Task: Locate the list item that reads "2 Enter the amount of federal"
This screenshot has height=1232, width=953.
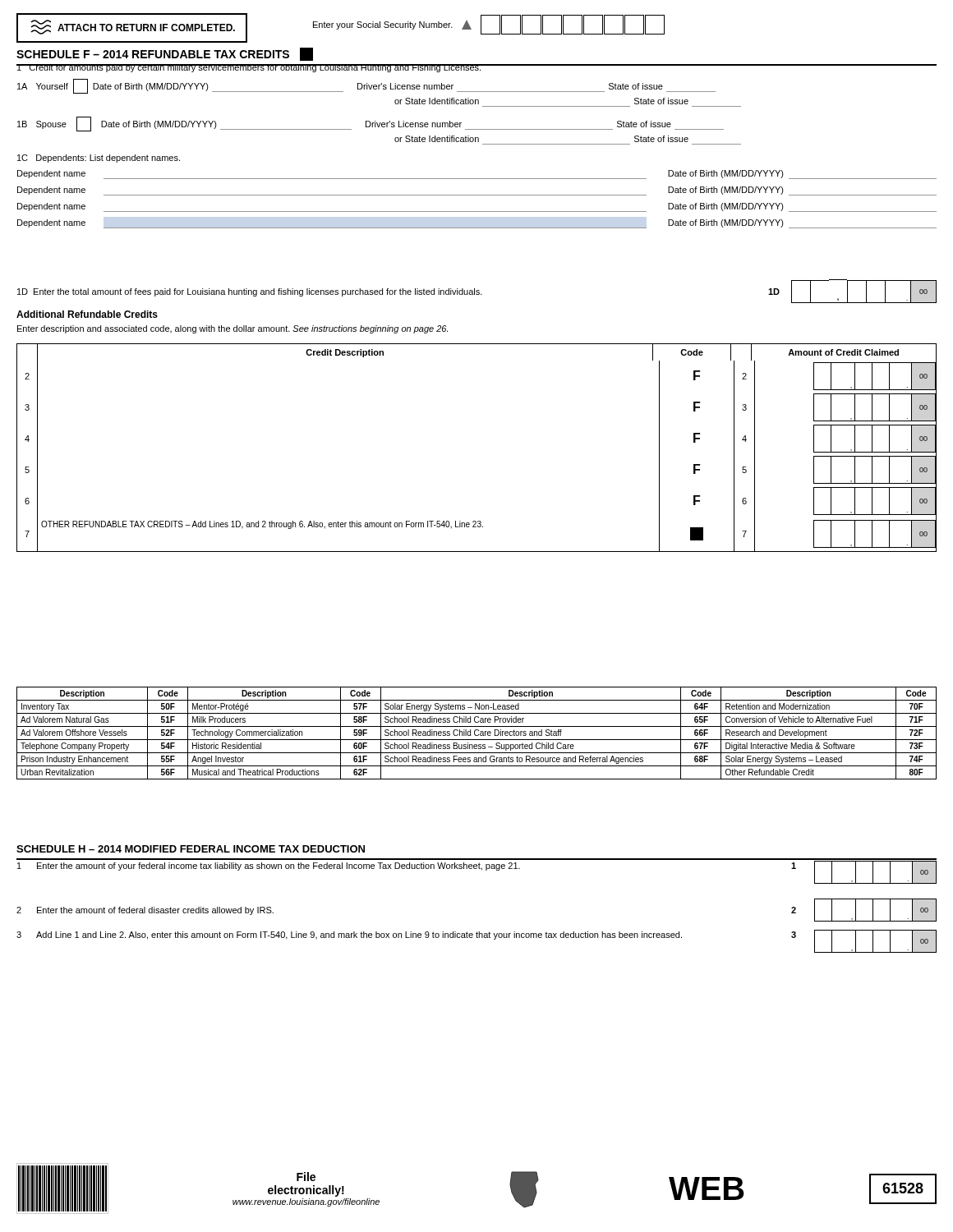Action: coord(150,909)
